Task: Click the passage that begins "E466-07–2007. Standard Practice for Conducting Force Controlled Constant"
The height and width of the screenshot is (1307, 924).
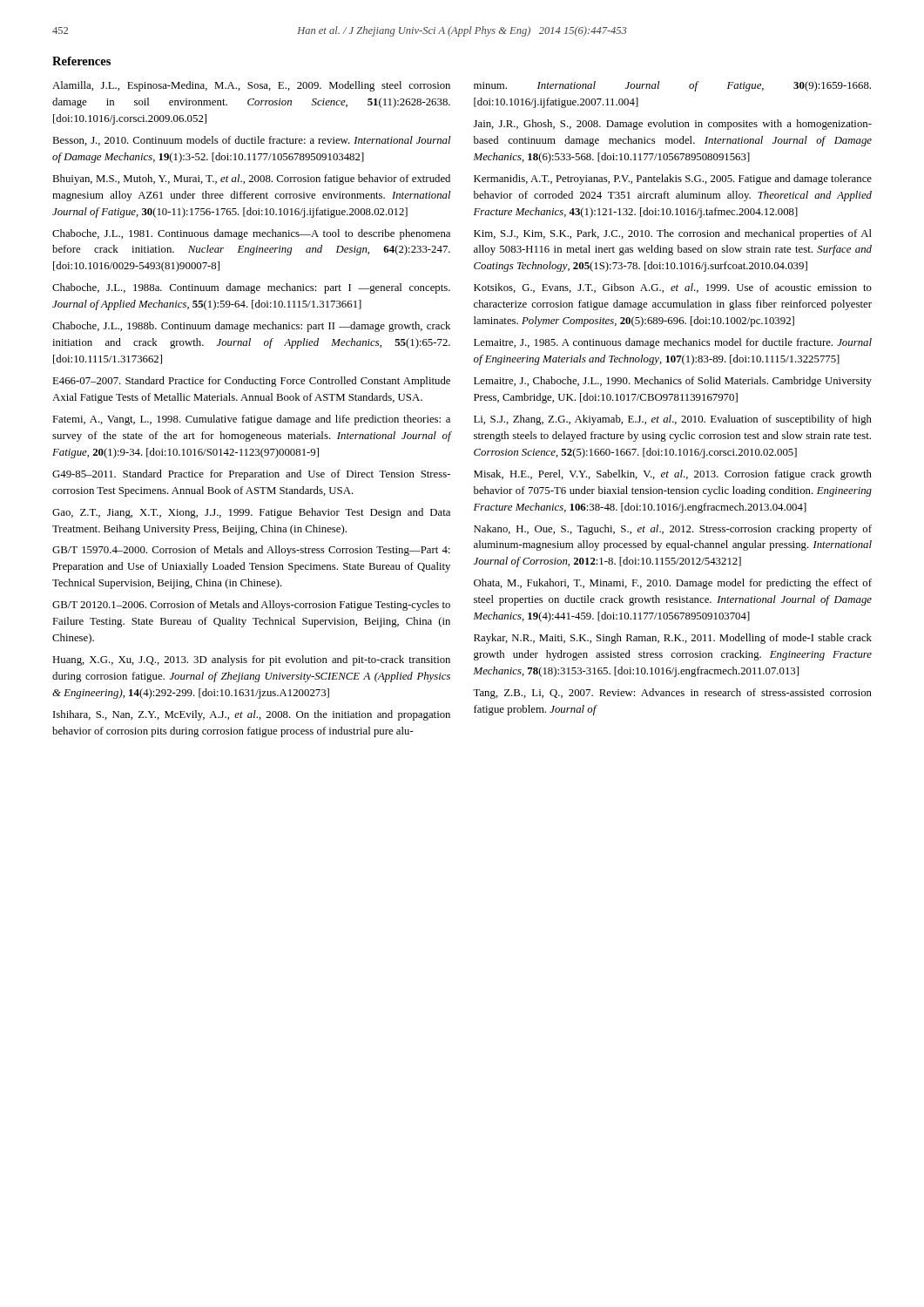Action: (251, 389)
